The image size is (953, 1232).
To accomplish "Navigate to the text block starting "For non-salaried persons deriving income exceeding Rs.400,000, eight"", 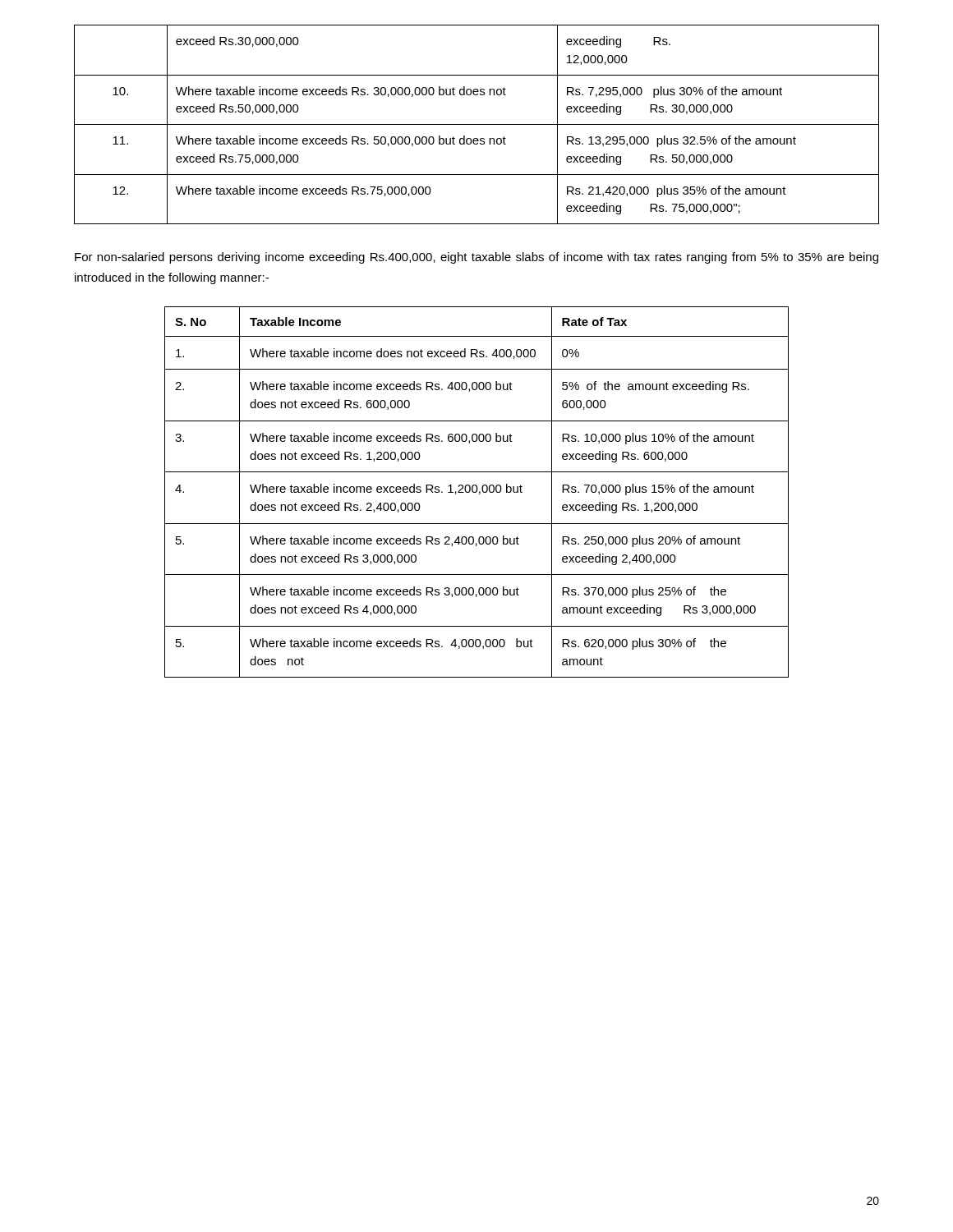I will pos(476,267).
